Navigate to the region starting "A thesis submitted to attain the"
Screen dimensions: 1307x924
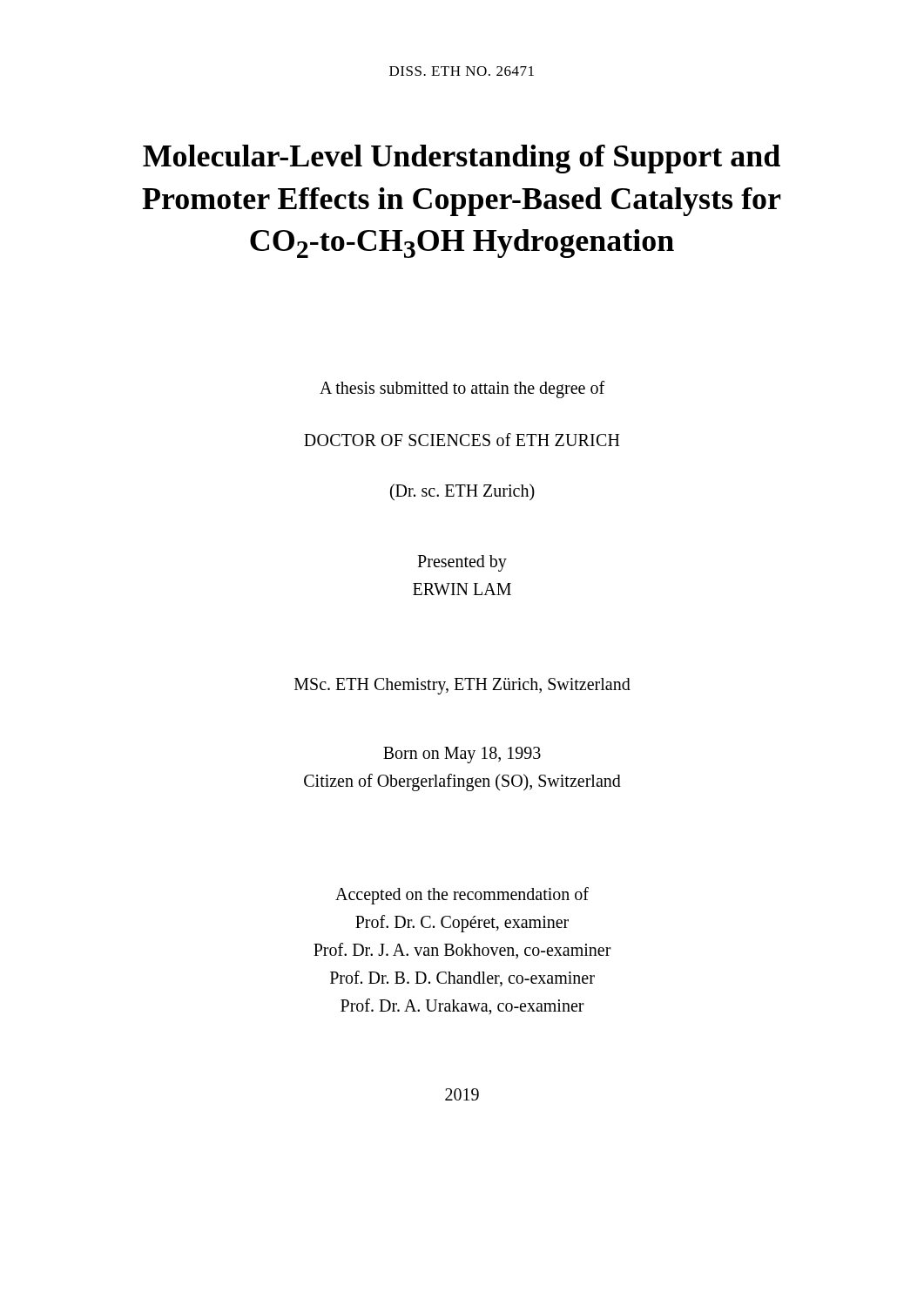point(462,388)
